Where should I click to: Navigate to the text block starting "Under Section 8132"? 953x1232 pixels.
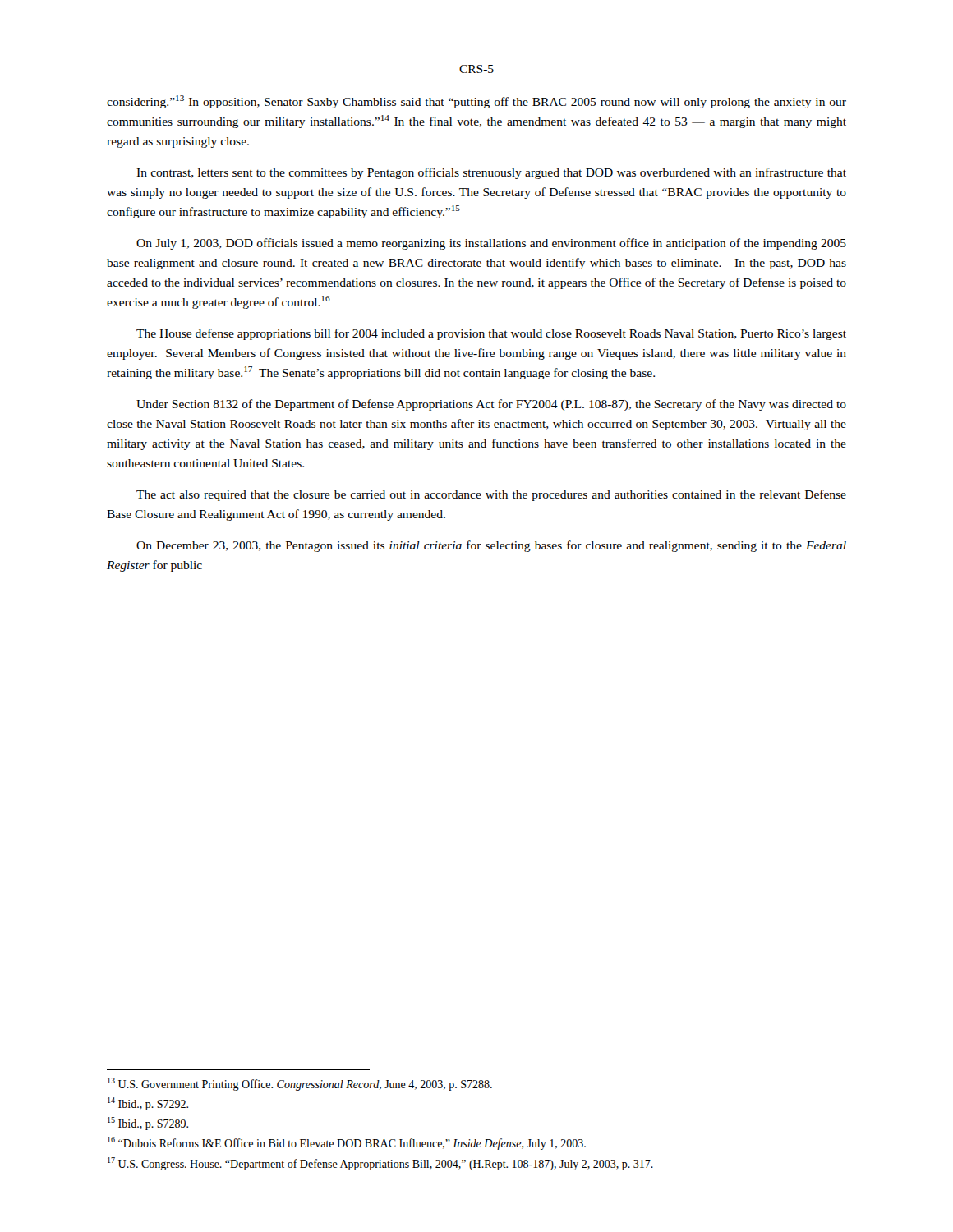click(476, 433)
